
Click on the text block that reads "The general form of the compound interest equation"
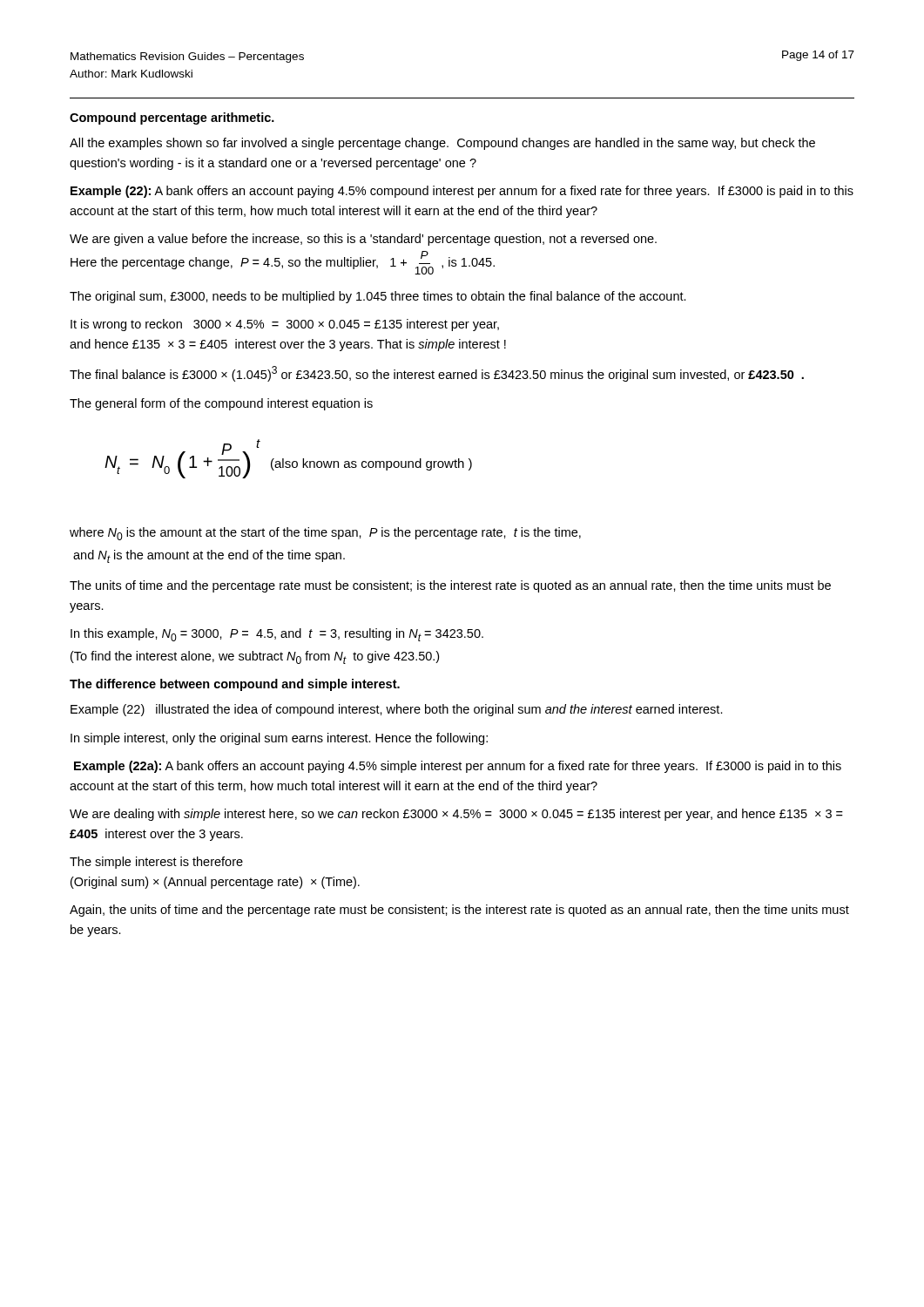221,403
